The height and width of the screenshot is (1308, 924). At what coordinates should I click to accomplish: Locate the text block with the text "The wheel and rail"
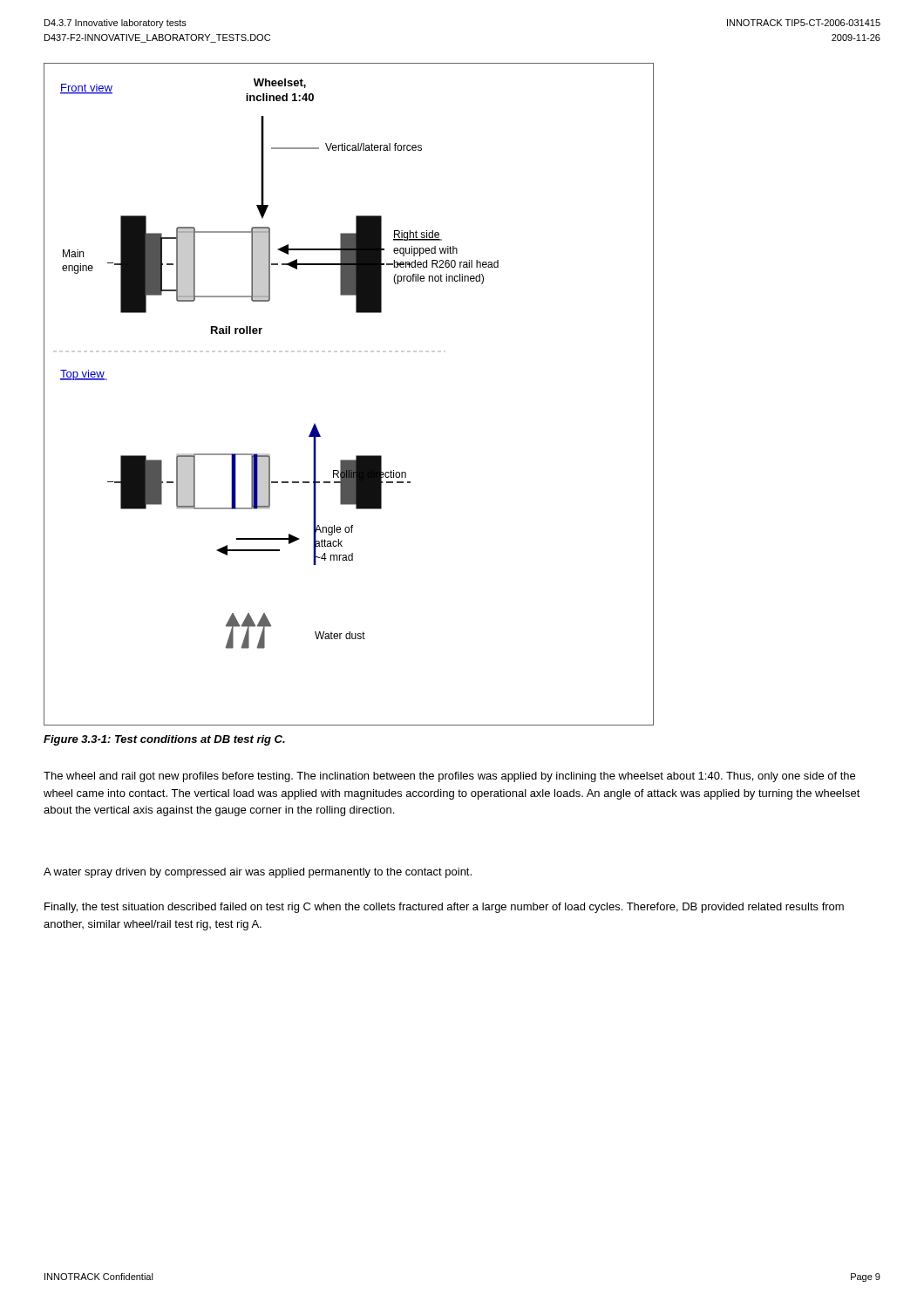[x=452, y=793]
